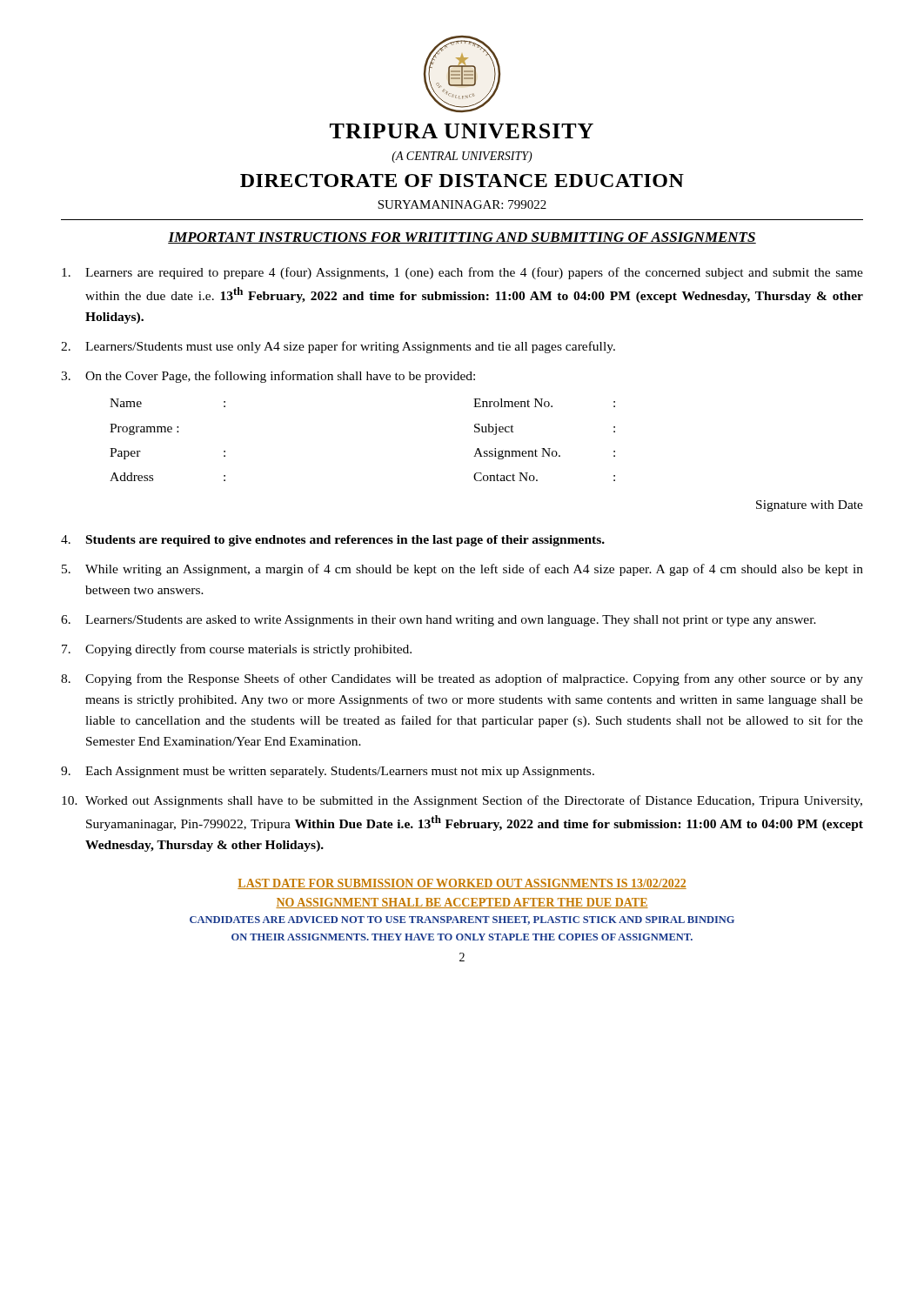Screen dimensions: 1305x924
Task: Point to the passage starting "(A CENTRAL UNIVERSITY)"
Action: (462, 157)
